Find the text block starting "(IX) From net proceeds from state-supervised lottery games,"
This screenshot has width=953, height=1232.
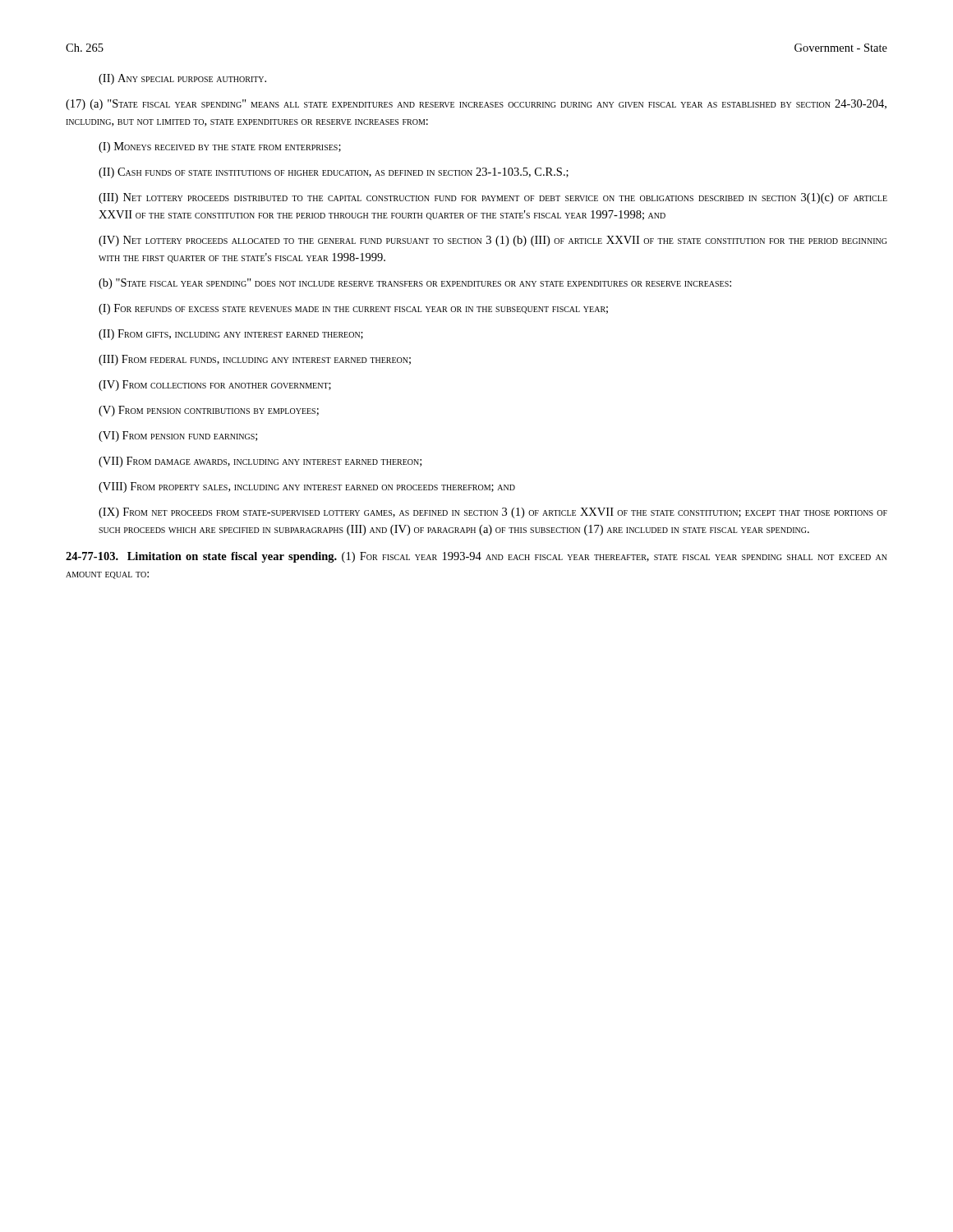coord(493,521)
